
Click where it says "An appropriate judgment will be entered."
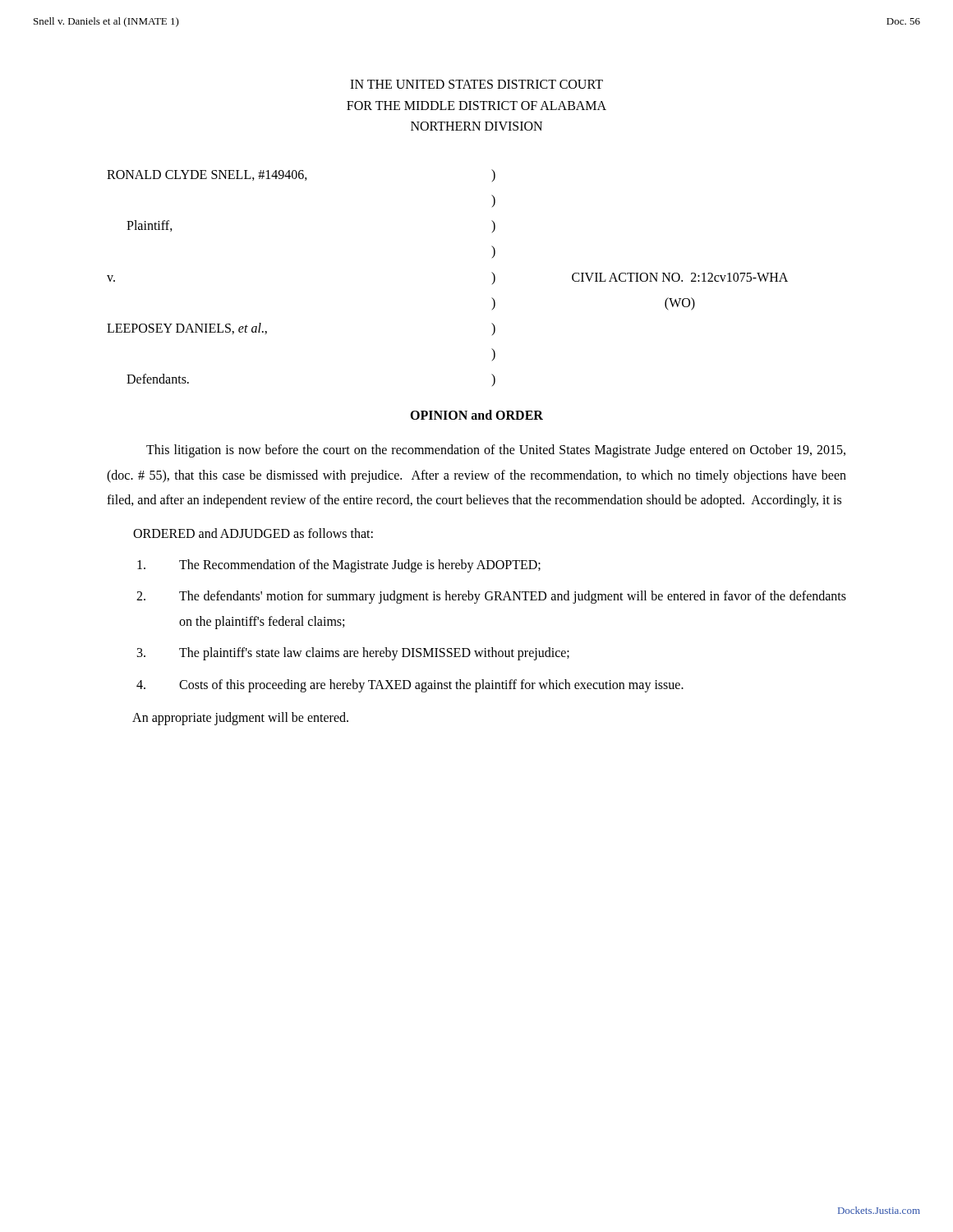pos(228,717)
